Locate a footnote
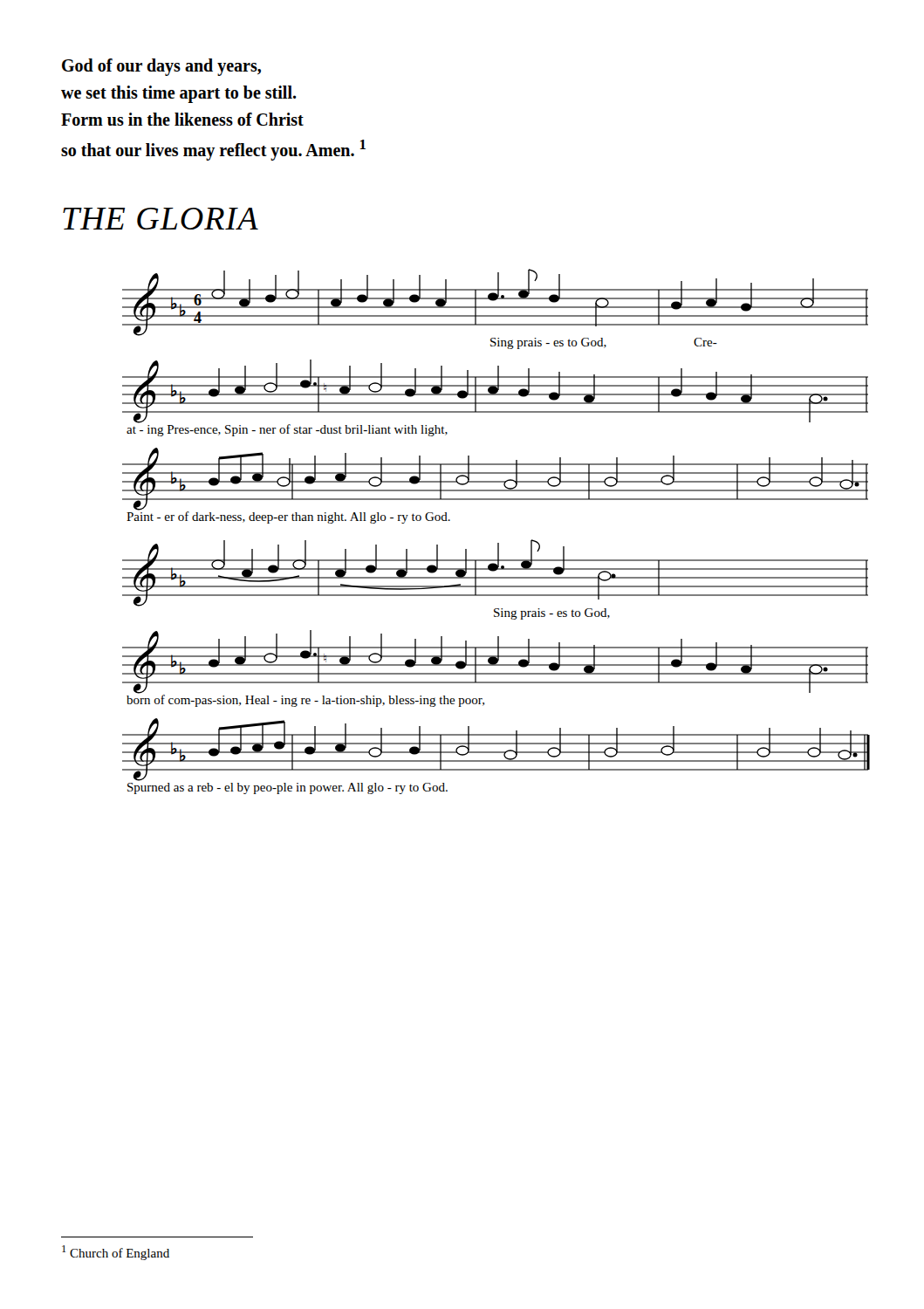The width and height of the screenshot is (924, 1309). [115, 1251]
